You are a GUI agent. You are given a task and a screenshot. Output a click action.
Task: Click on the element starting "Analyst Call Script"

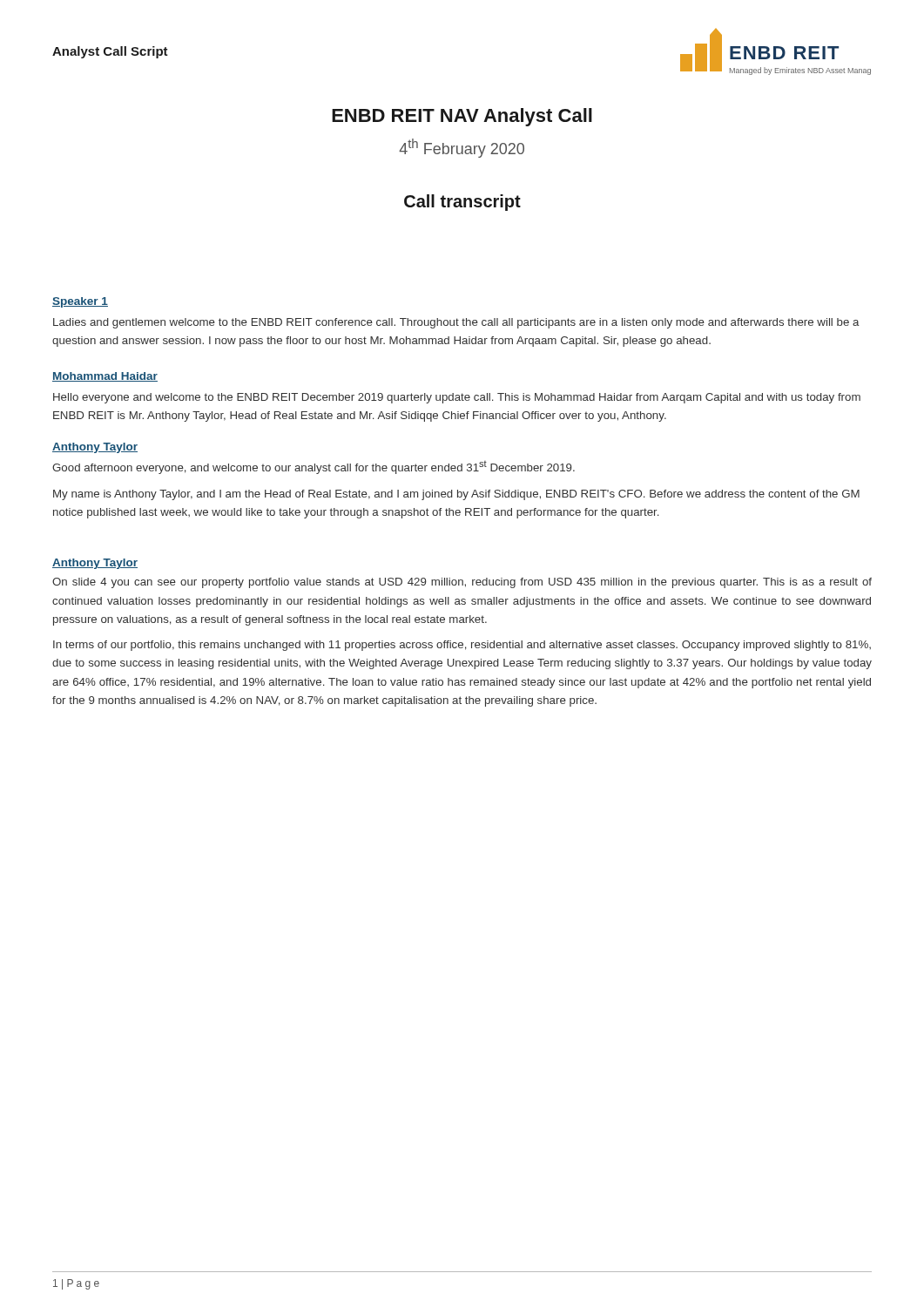pyautogui.click(x=110, y=51)
